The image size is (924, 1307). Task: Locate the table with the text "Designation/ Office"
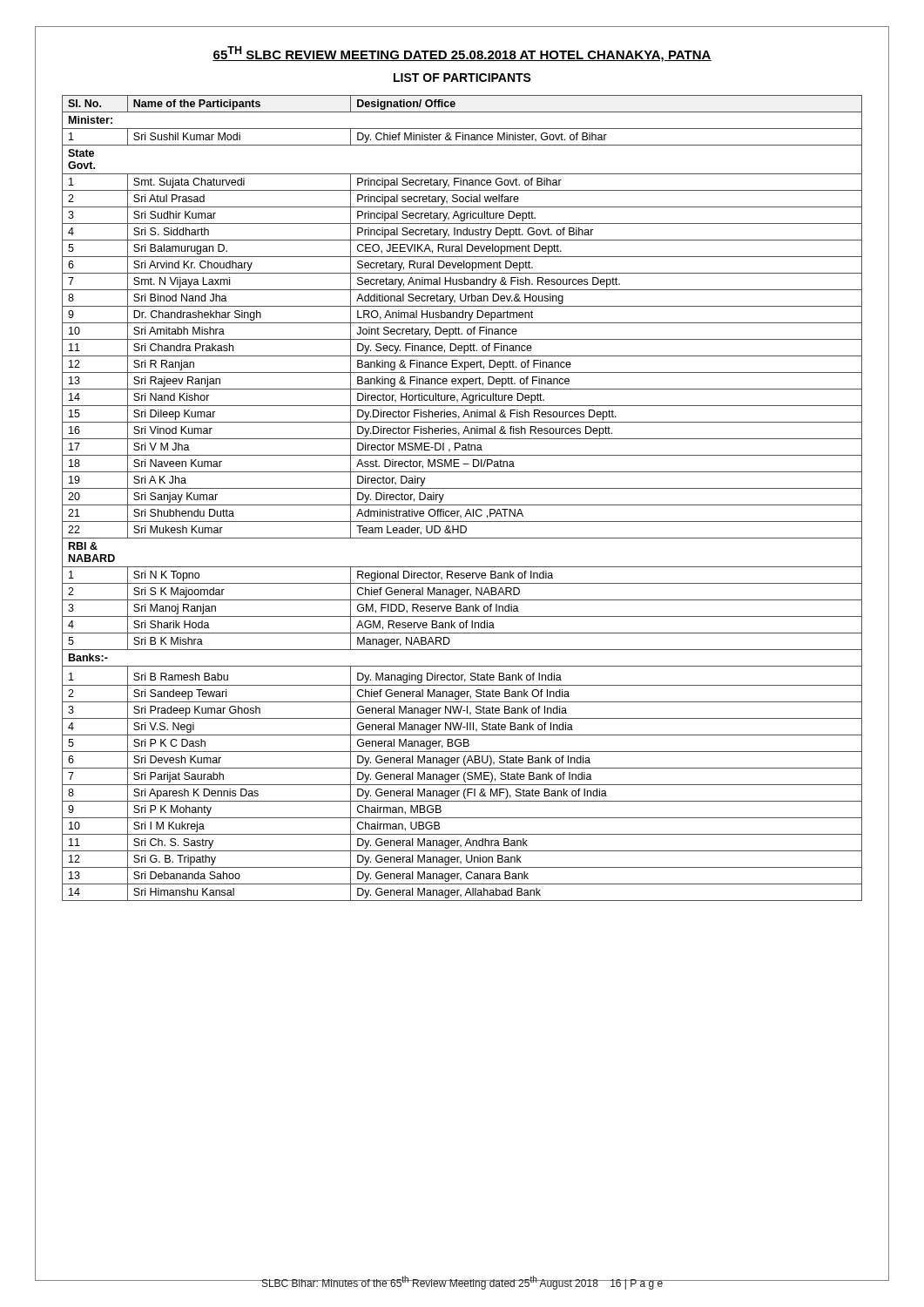[x=462, y=498]
